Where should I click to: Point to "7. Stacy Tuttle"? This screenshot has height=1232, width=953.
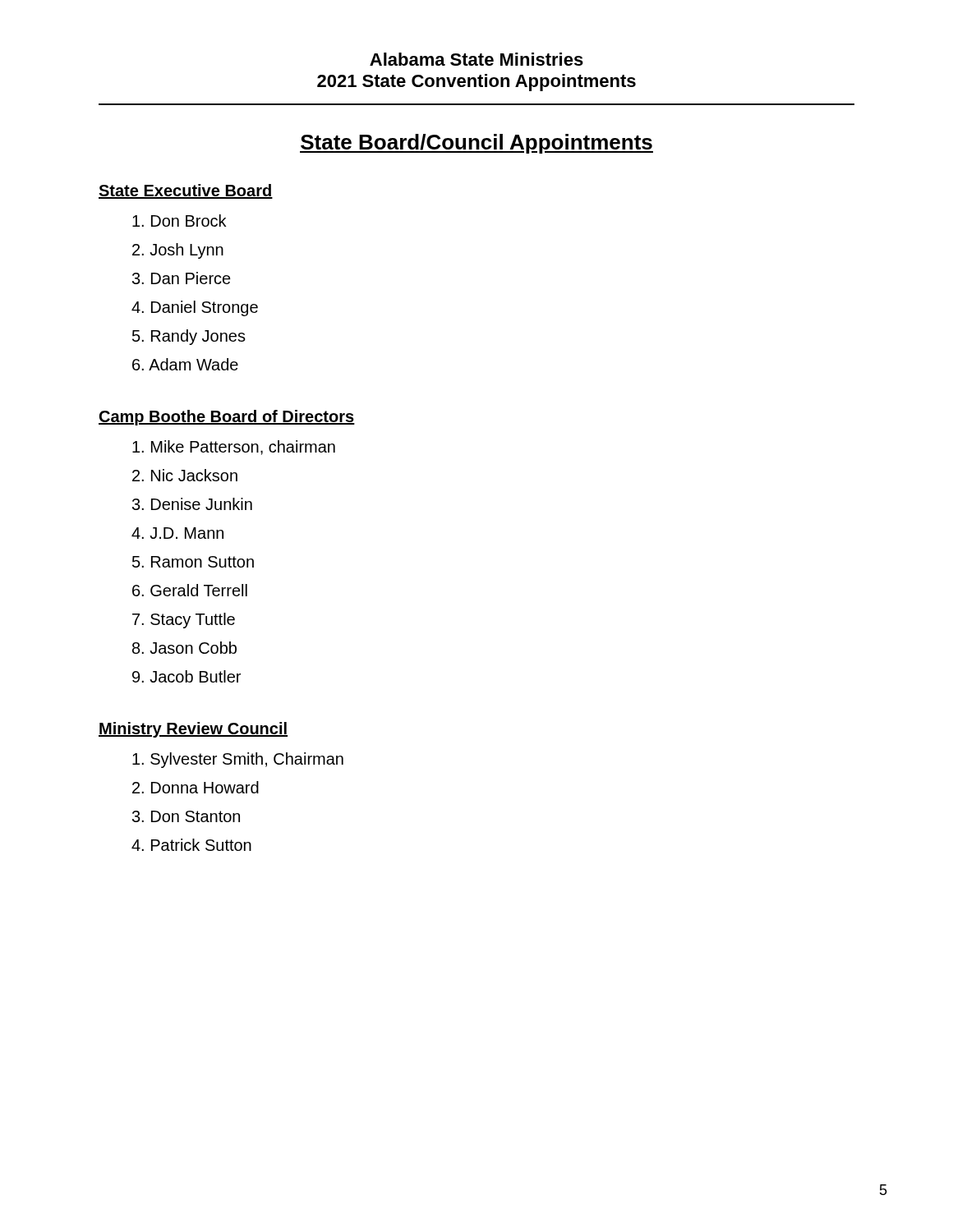click(184, 619)
